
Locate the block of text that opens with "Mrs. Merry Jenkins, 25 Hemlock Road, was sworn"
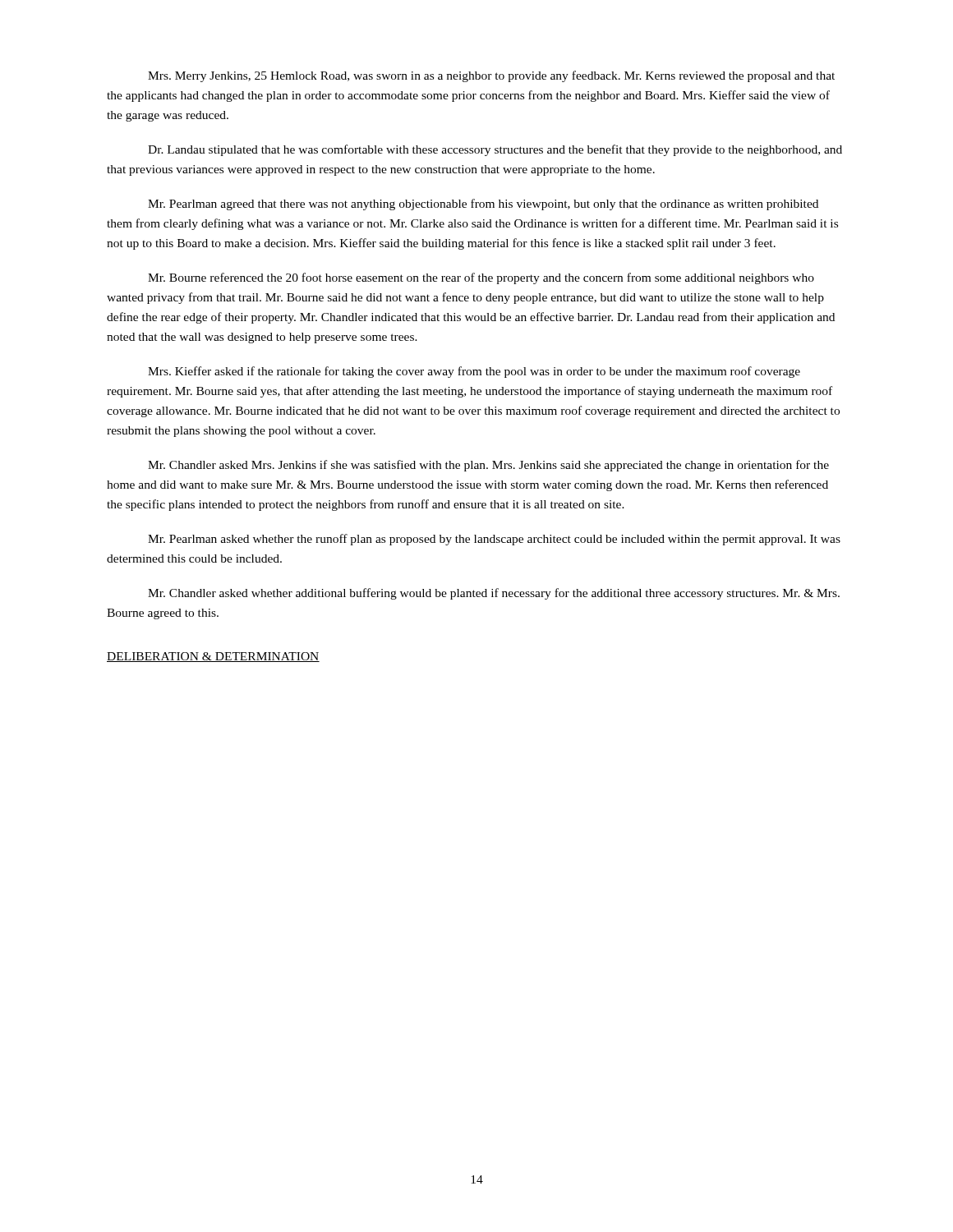[471, 95]
